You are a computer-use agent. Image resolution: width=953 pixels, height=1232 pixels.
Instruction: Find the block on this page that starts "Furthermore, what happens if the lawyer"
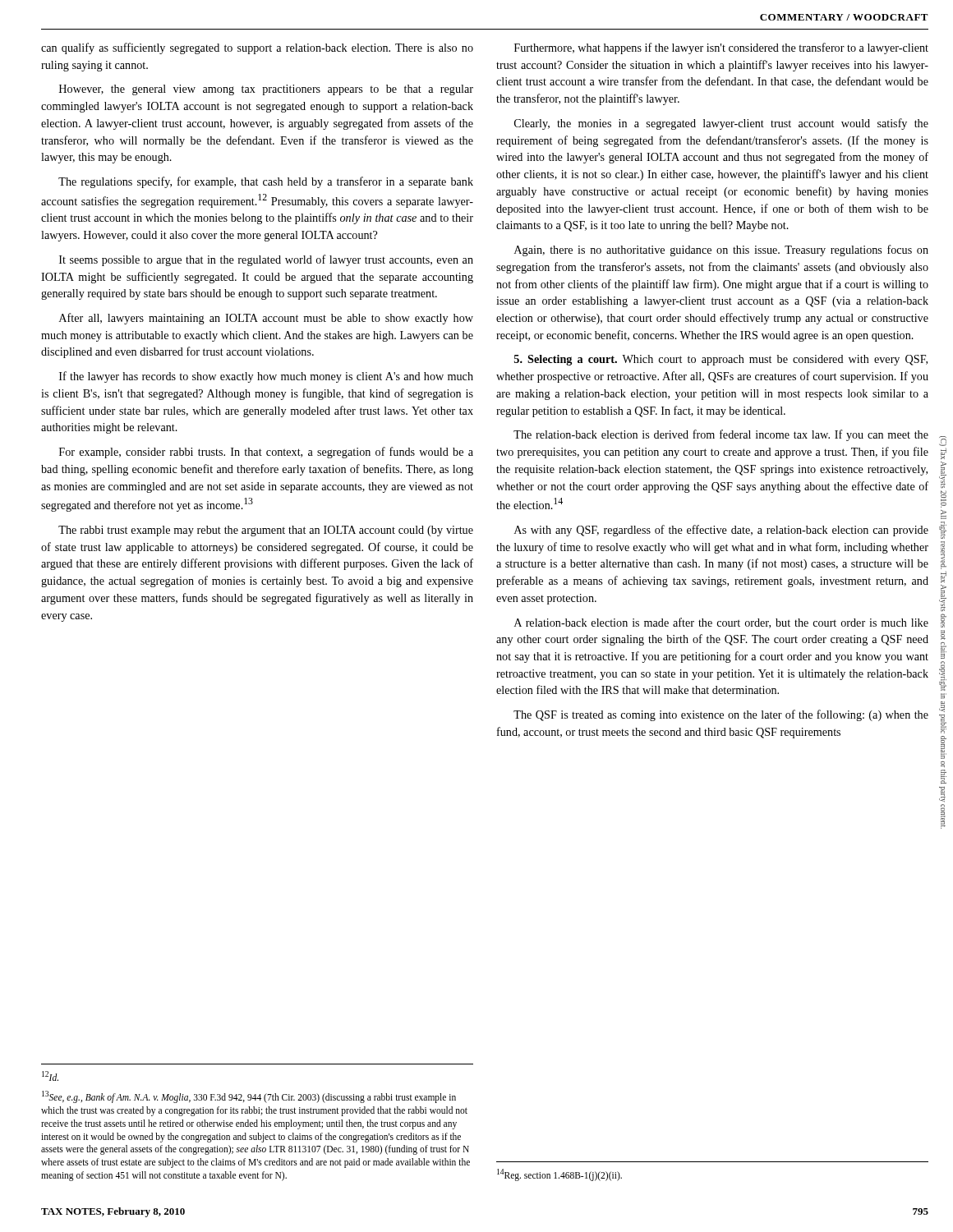point(712,390)
